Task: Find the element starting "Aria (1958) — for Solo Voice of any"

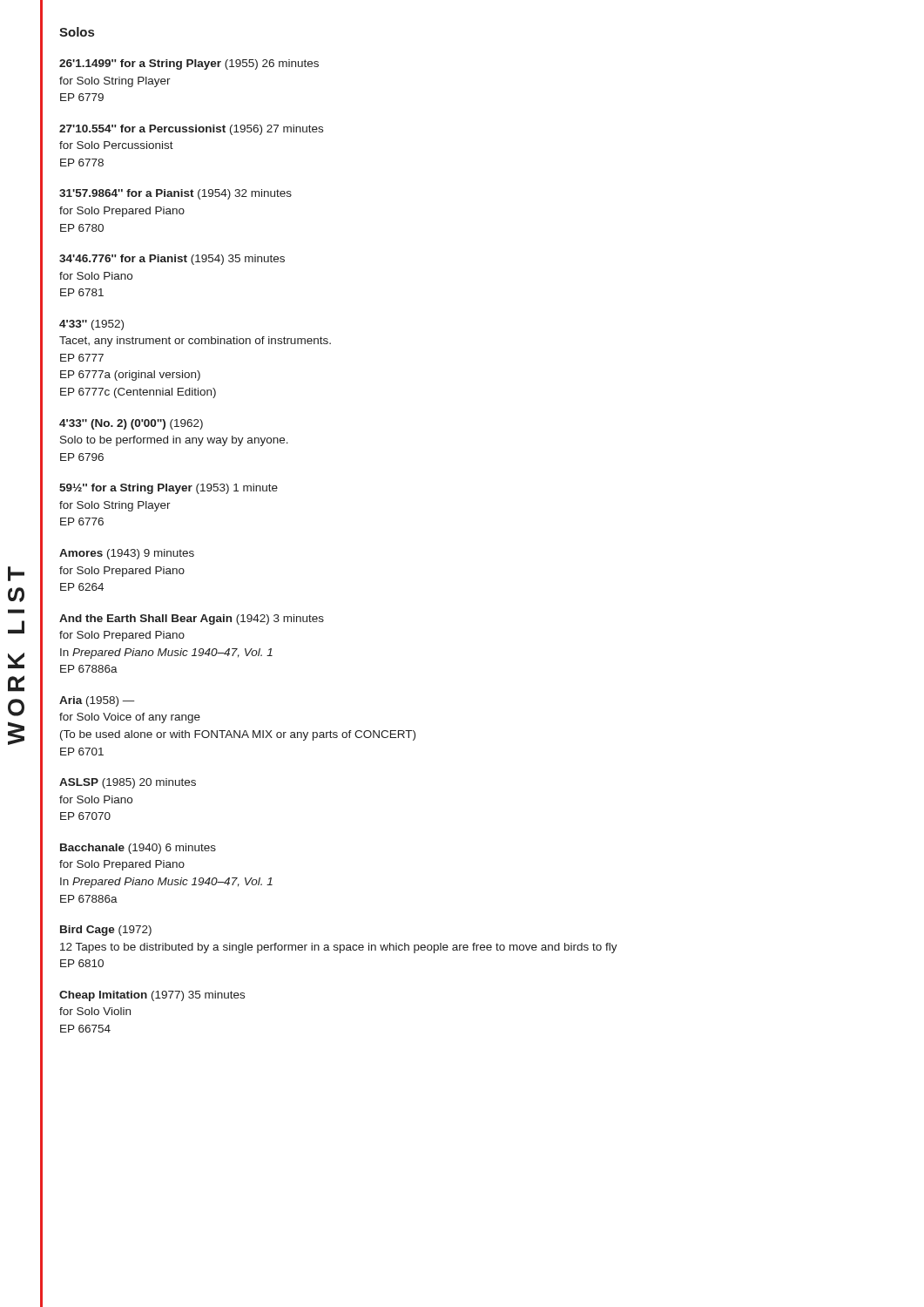Action: point(97,701)
